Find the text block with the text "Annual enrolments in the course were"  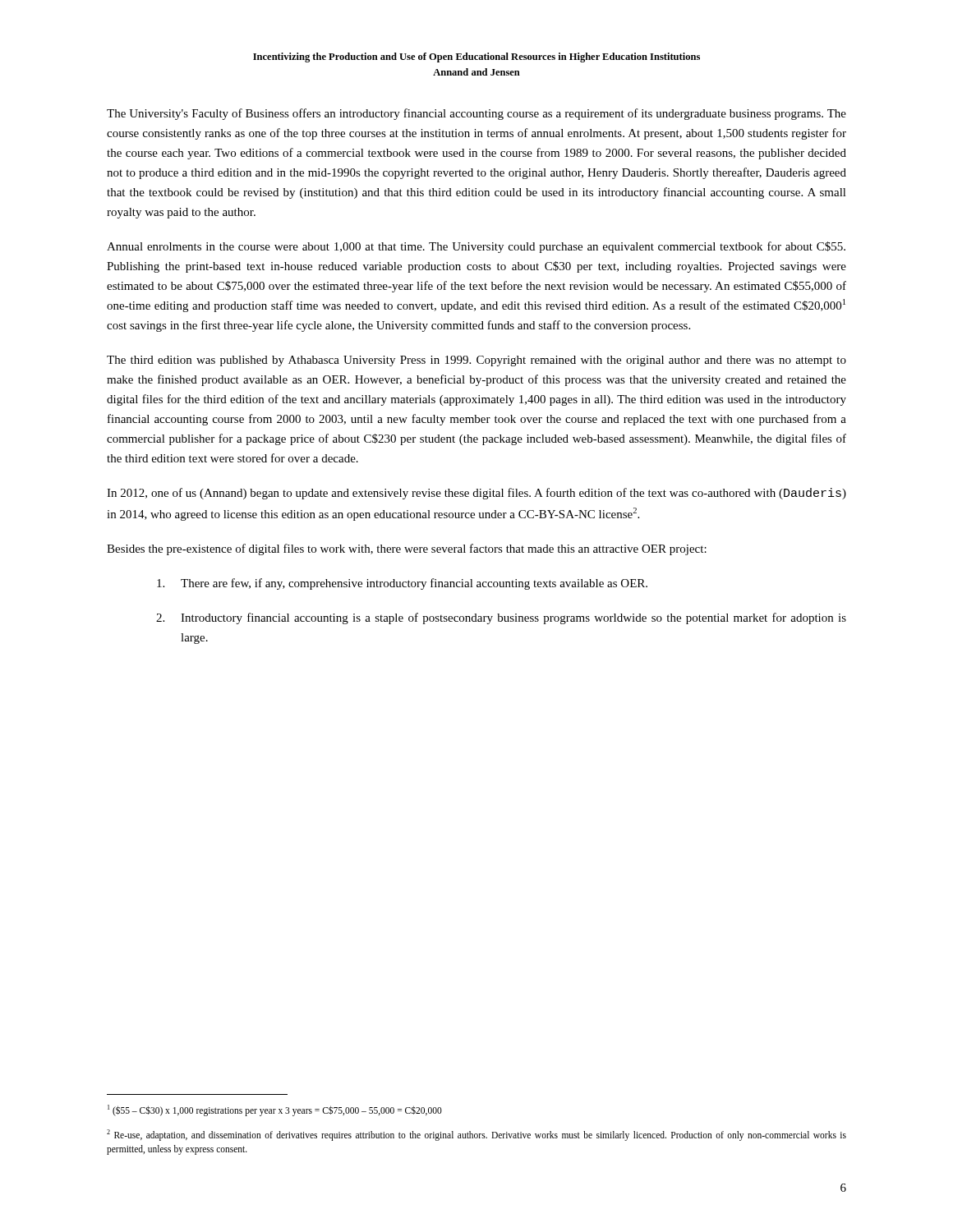tap(476, 285)
